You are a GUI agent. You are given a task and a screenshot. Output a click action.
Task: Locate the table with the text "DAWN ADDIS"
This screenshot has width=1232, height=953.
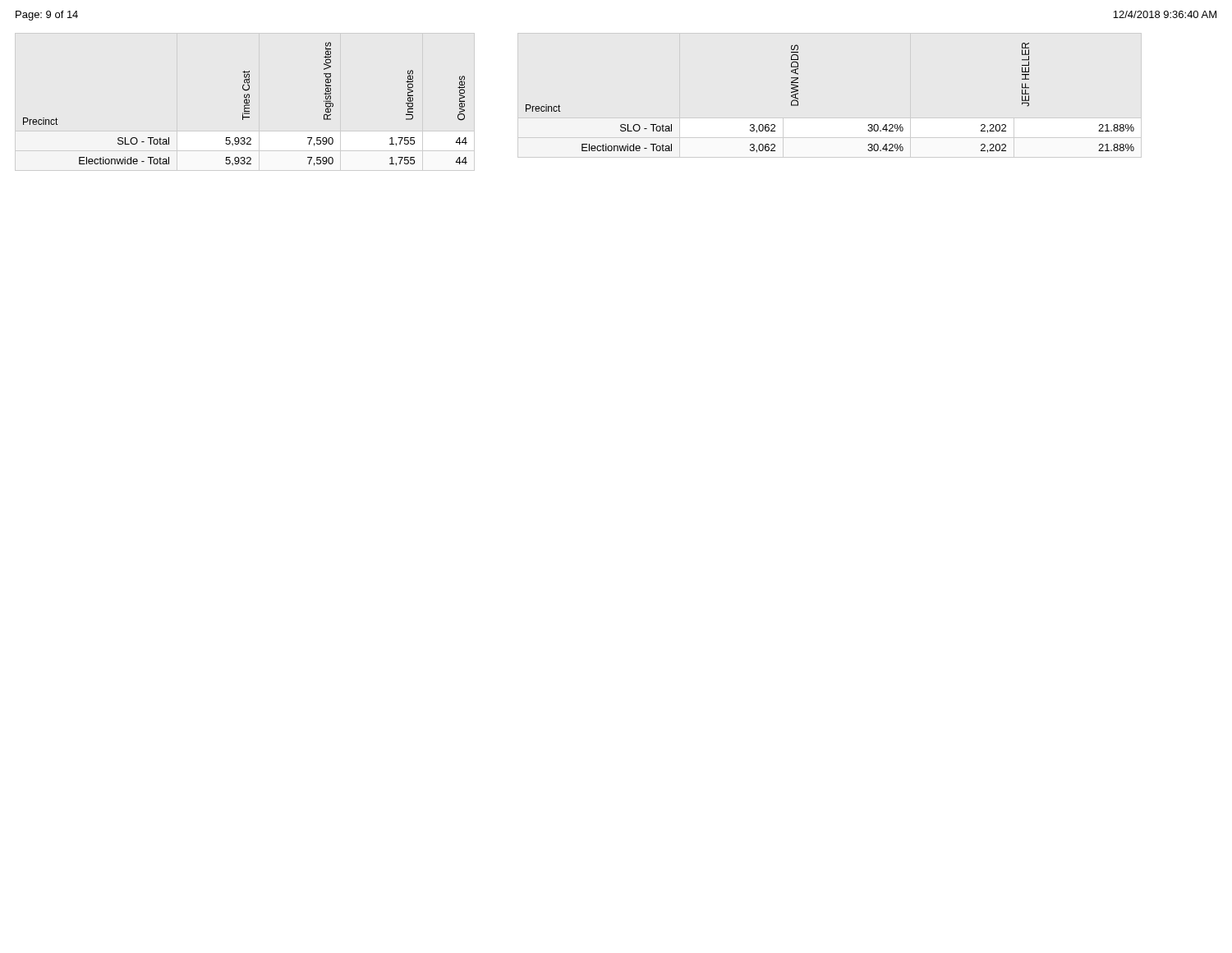click(830, 95)
